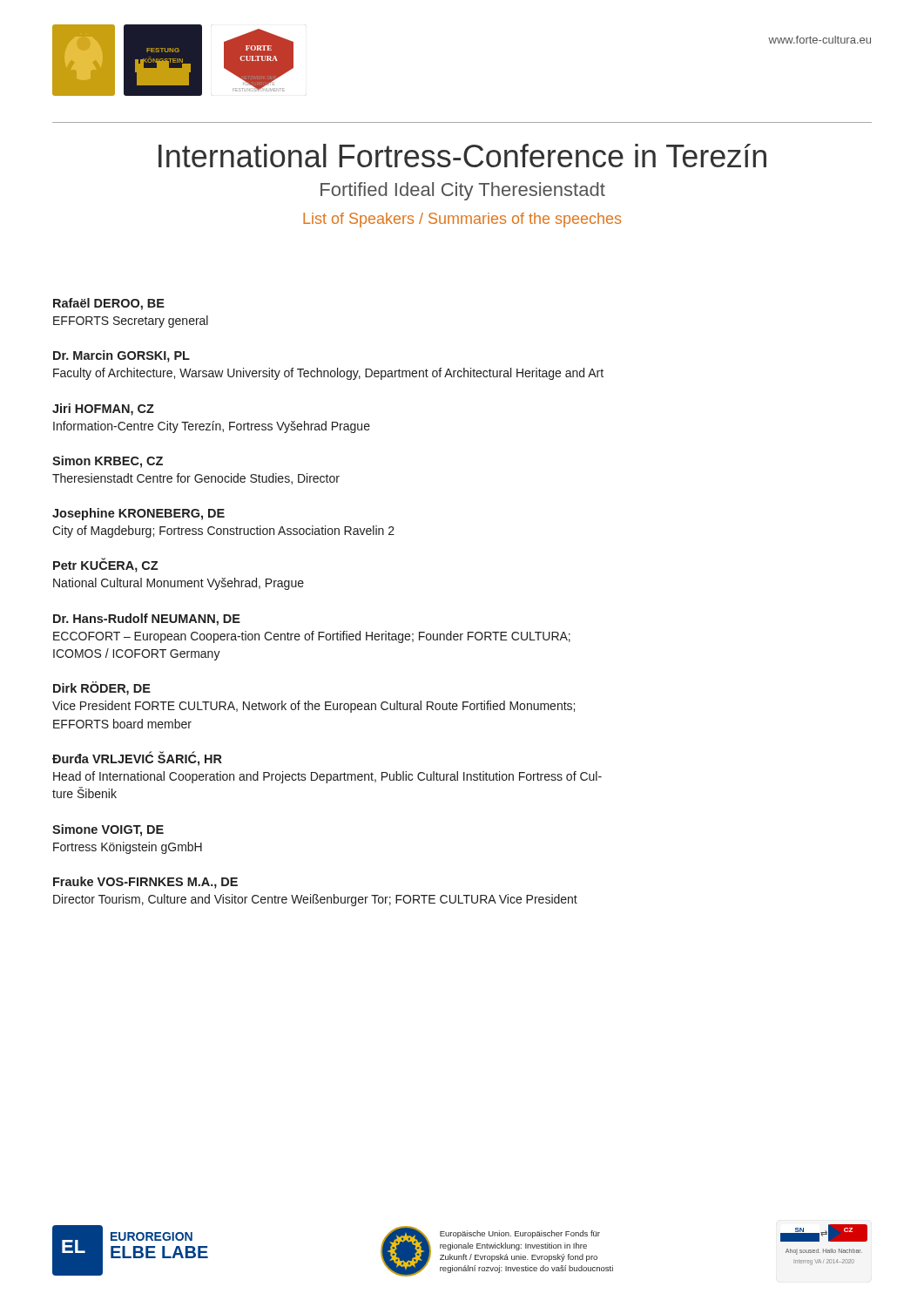Screen dimensions: 1307x924
Task: Find the block on this page that starts "Đurđa VRLJEVIĆ ŠARIĆ,"
Action: click(x=462, y=777)
